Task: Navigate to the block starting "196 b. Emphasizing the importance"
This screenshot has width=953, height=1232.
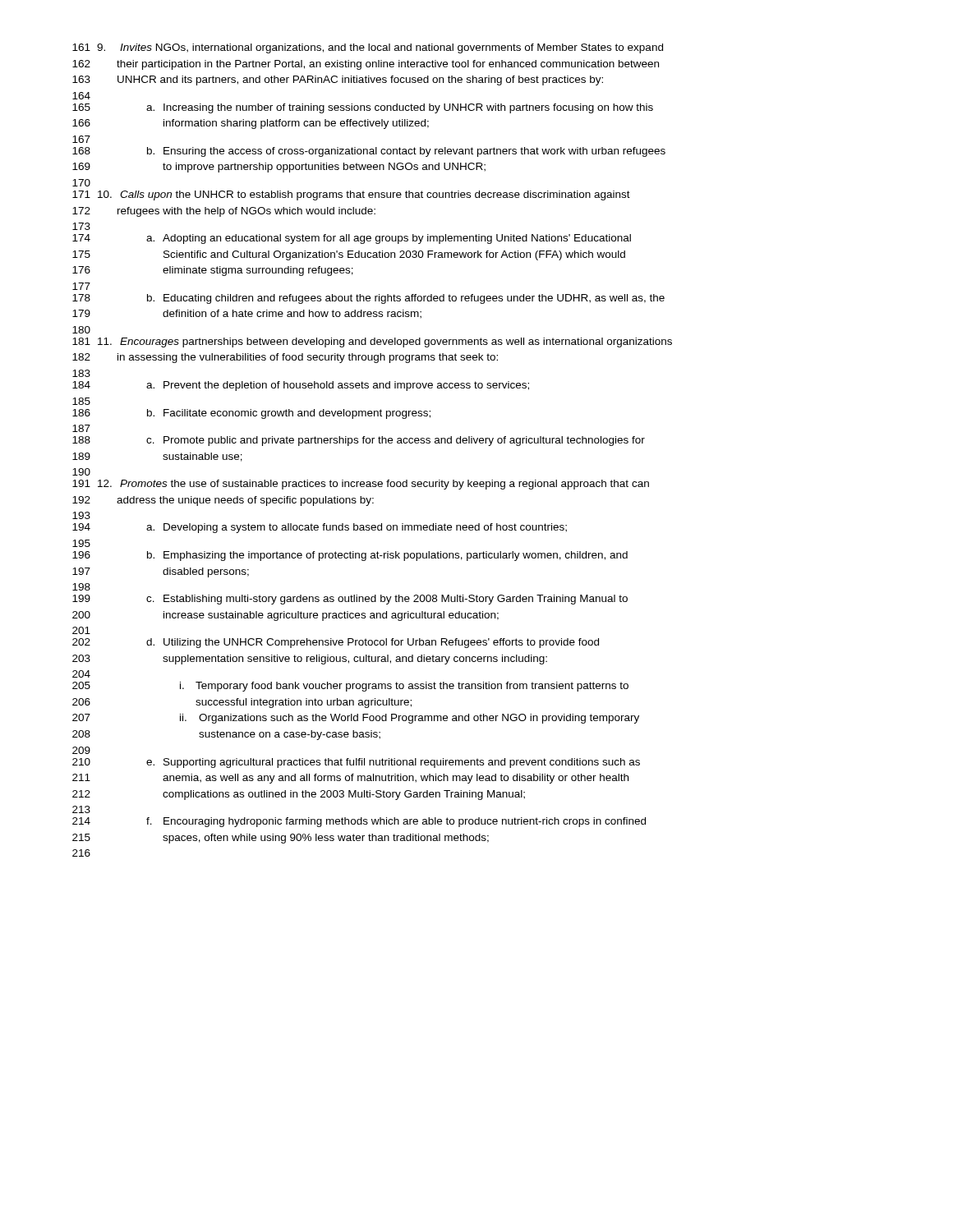Action: 476,555
